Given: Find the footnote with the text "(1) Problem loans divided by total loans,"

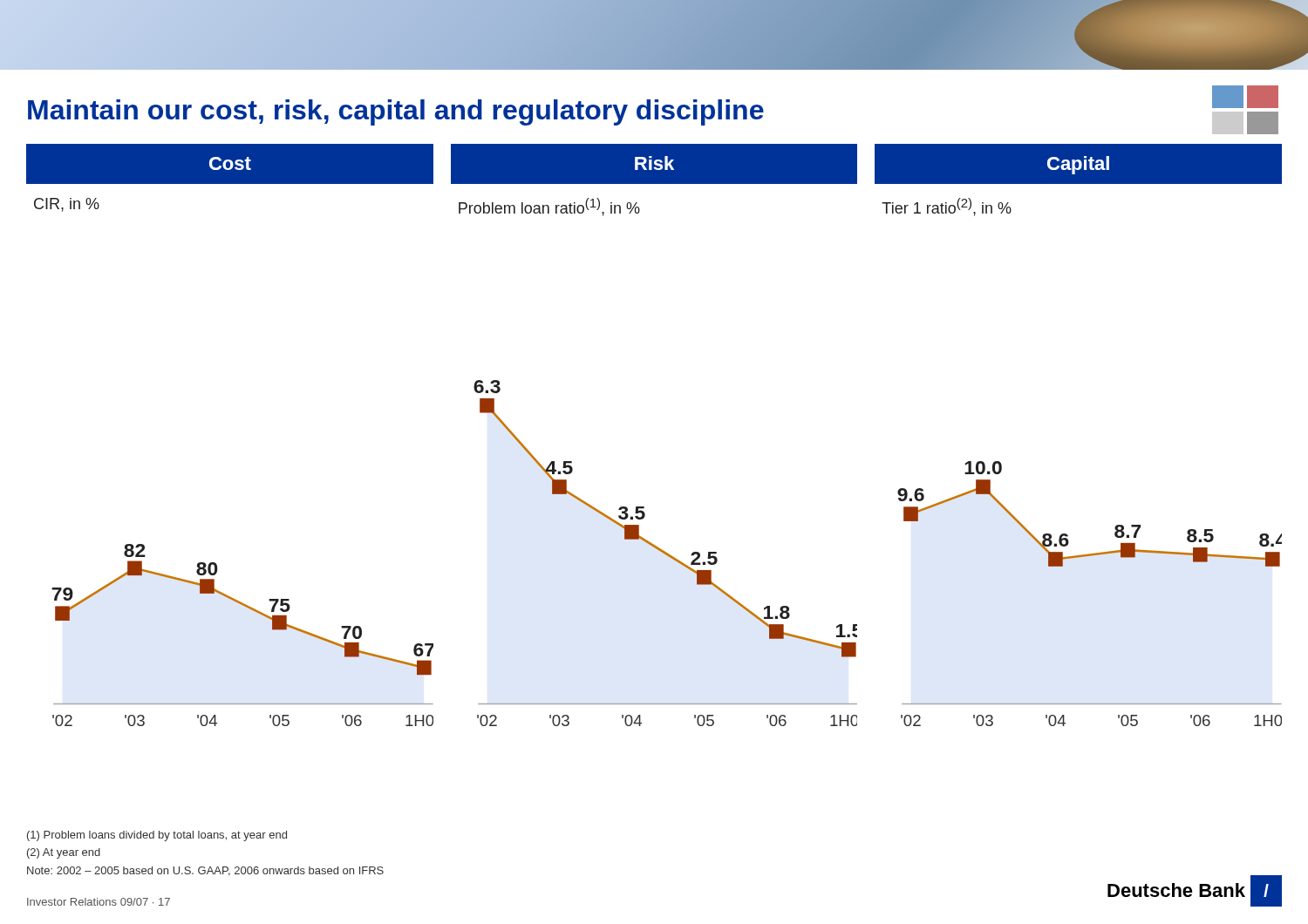Looking at the screenshot, I should point(157,836).
